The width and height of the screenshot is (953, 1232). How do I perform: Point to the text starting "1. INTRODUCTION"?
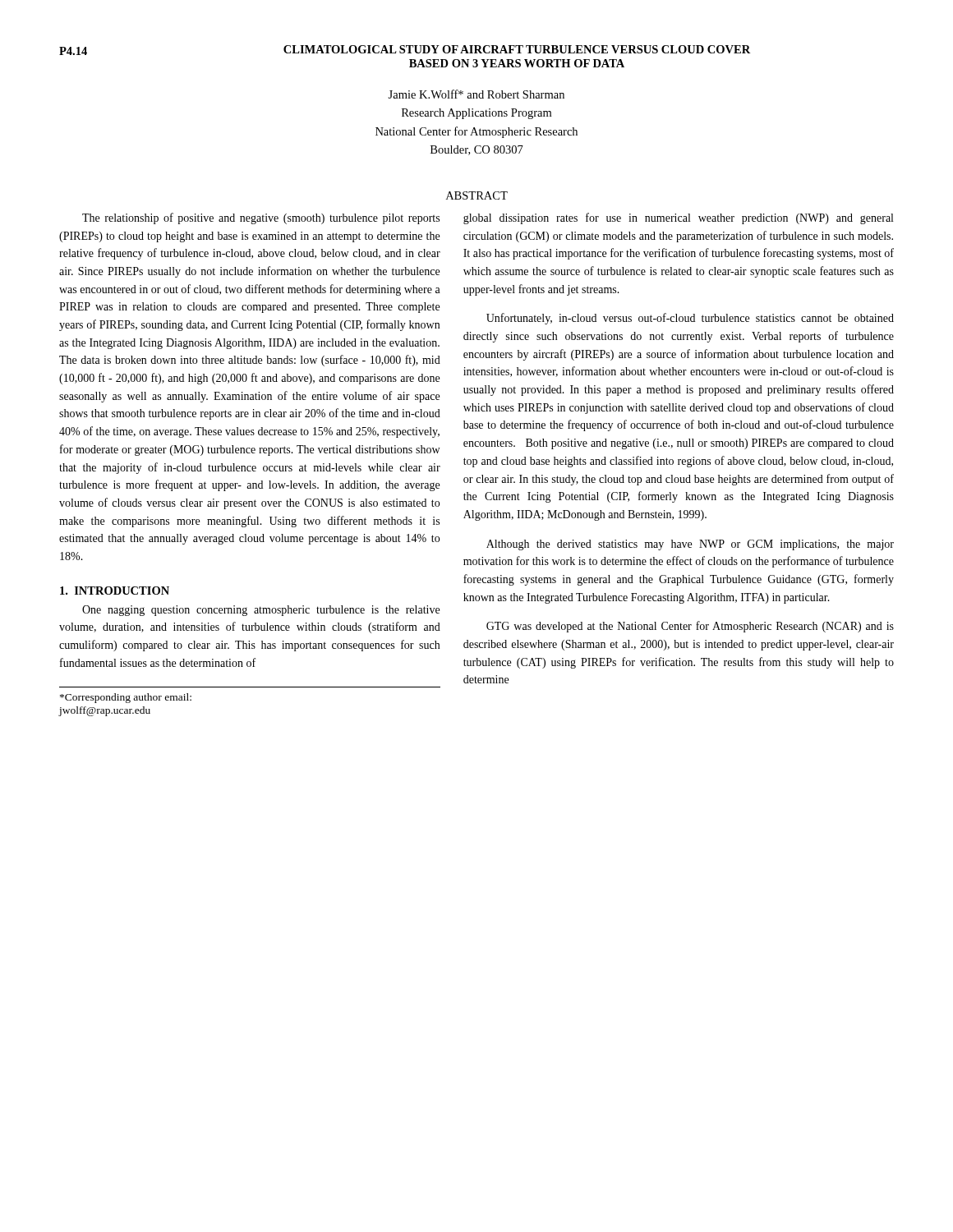(114, 590)
